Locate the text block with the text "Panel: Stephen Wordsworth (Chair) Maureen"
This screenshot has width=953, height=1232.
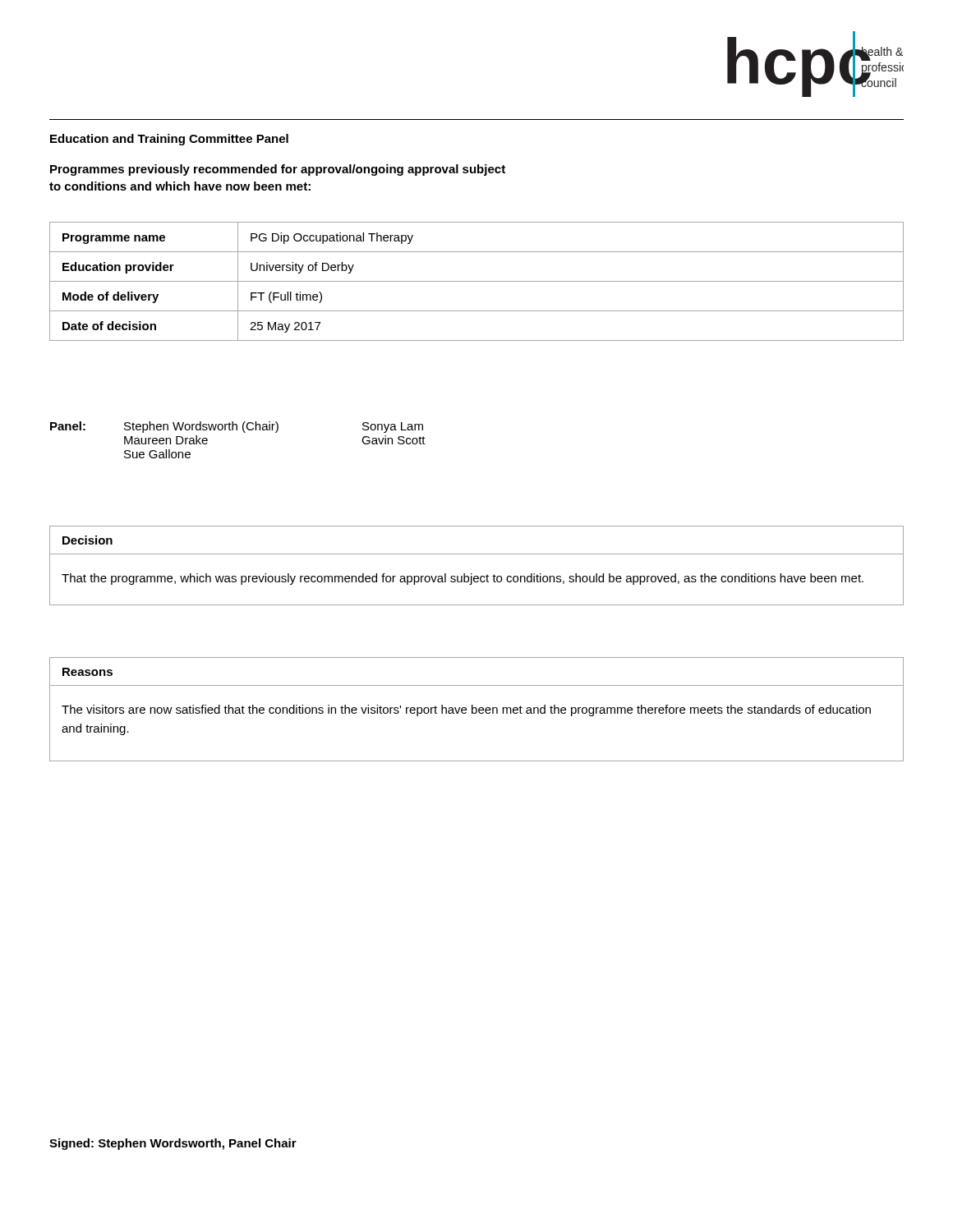pyautogui.click(x=237, y=440)
